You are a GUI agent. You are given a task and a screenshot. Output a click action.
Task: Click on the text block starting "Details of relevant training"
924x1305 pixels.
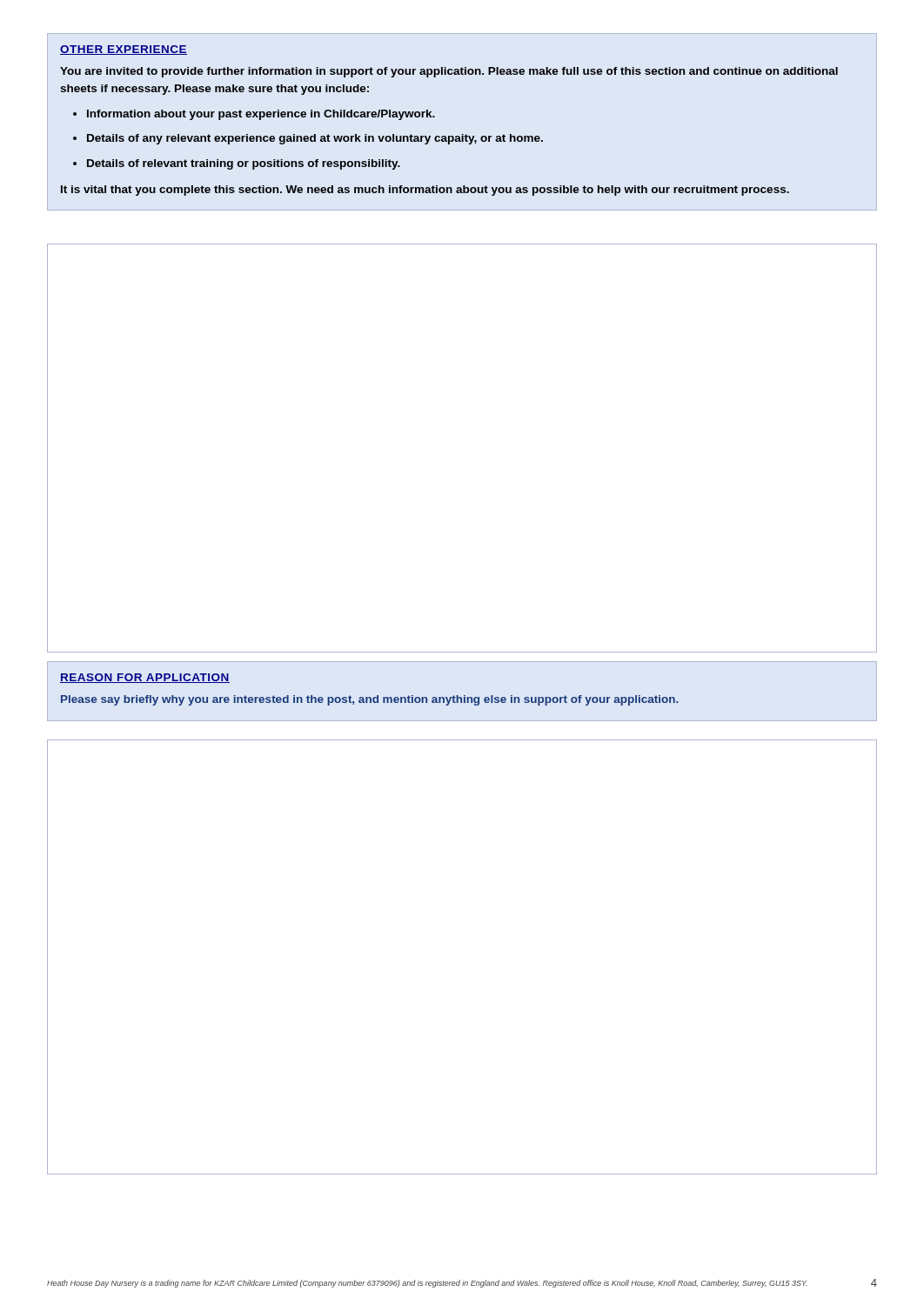point(243,163)
